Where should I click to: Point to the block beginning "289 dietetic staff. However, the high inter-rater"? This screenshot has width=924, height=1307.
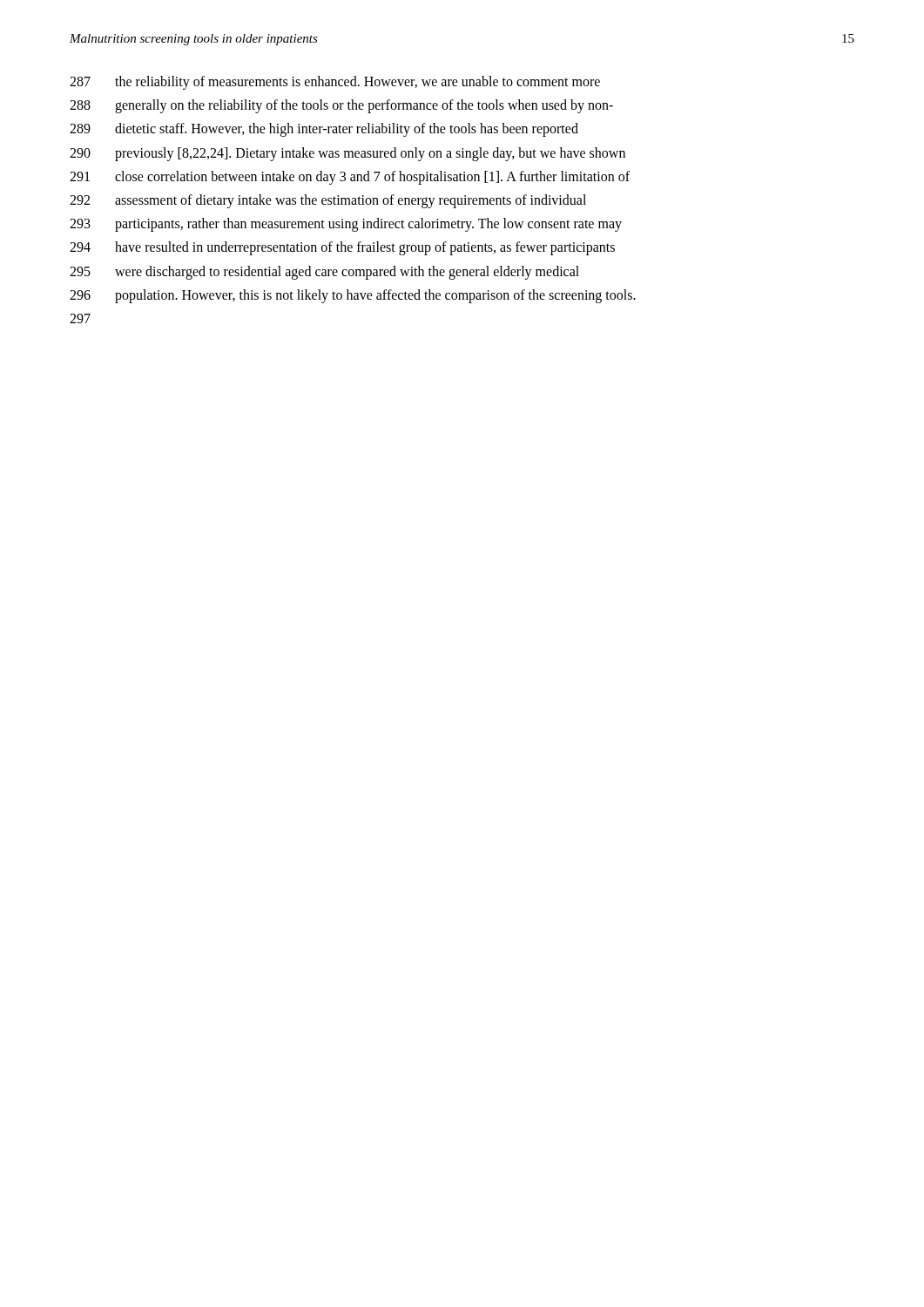point(462,129)
